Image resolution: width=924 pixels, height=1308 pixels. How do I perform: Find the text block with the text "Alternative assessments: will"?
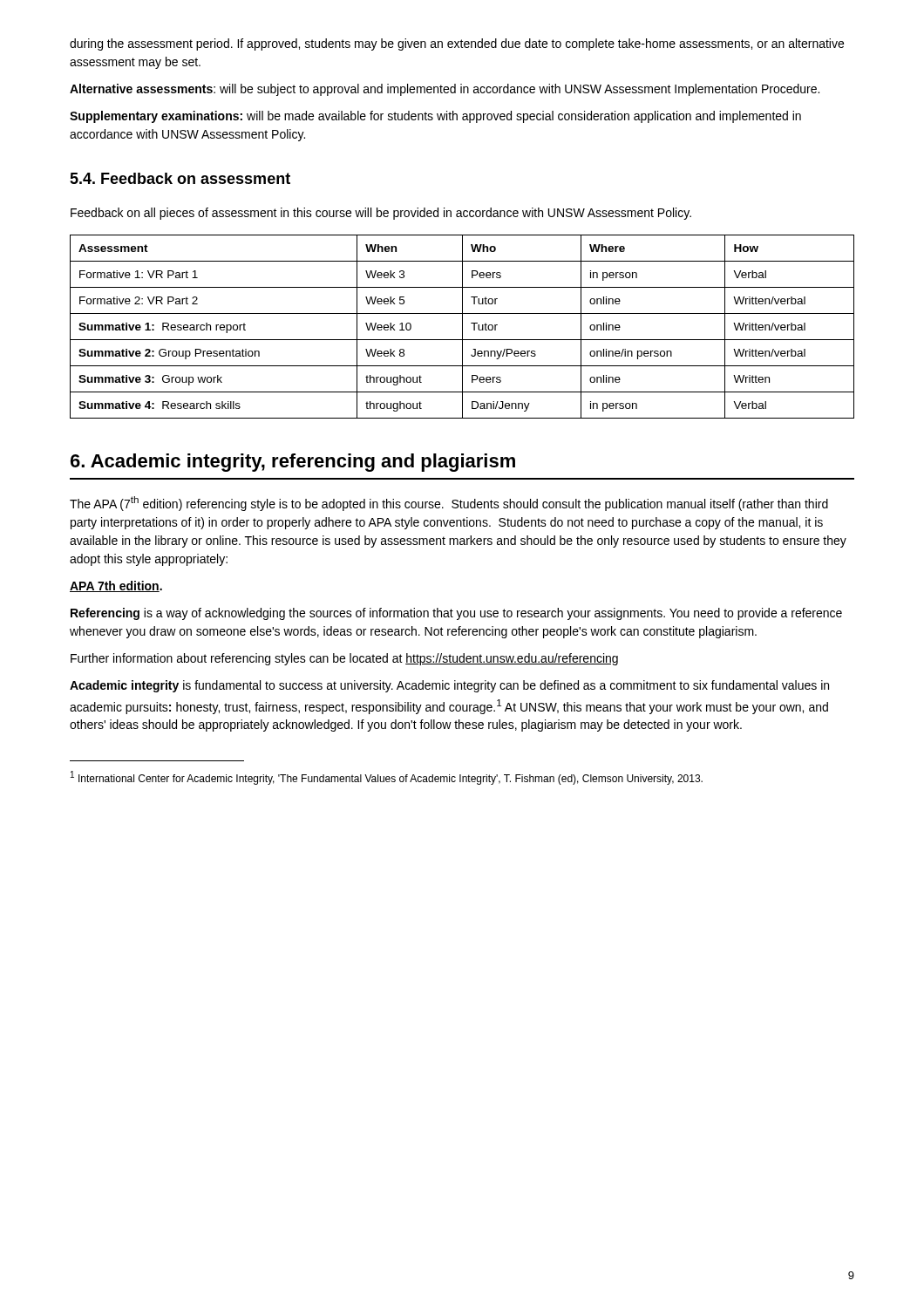tap(445, 89)
